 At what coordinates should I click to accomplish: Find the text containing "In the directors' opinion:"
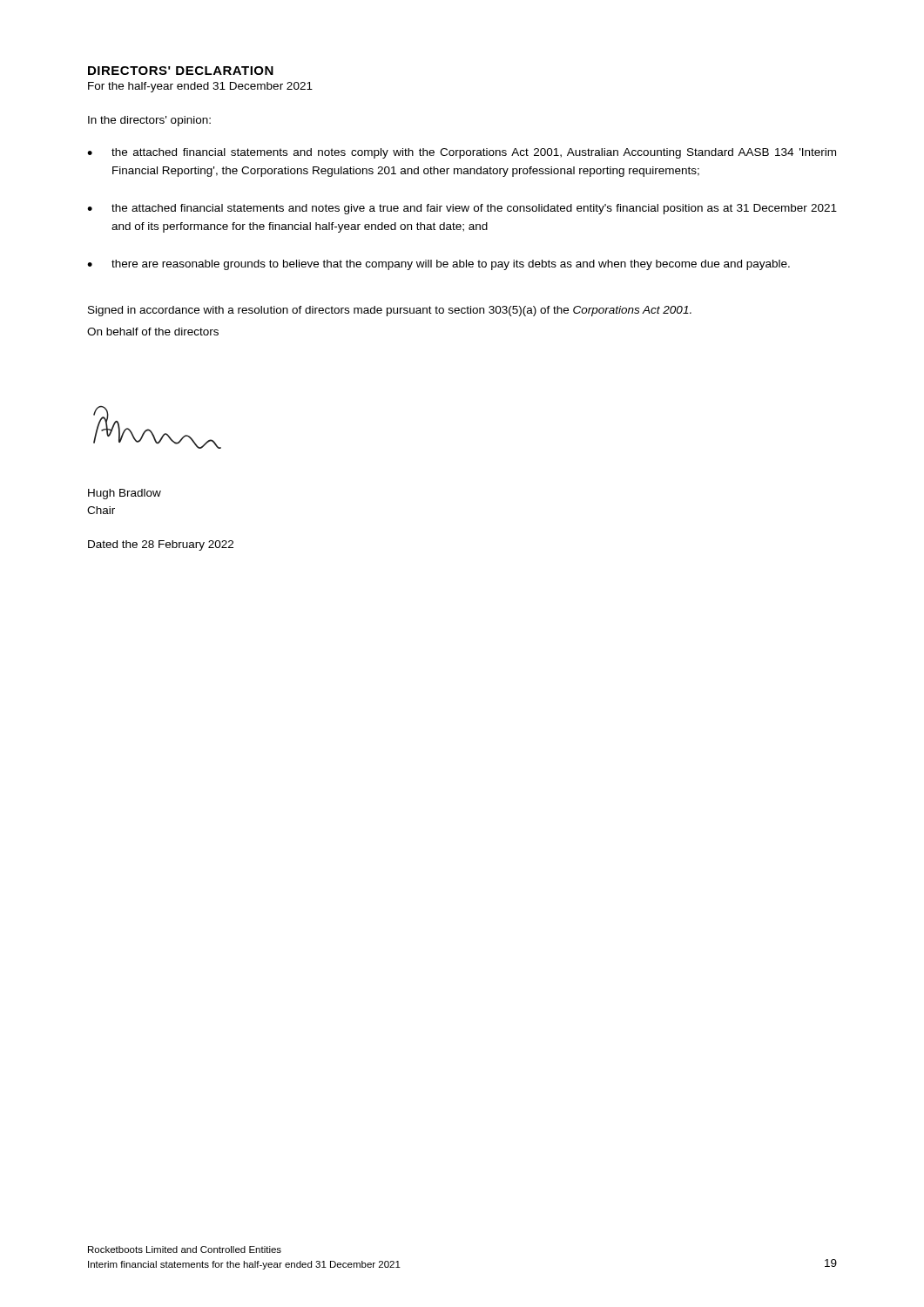point(149,121)
